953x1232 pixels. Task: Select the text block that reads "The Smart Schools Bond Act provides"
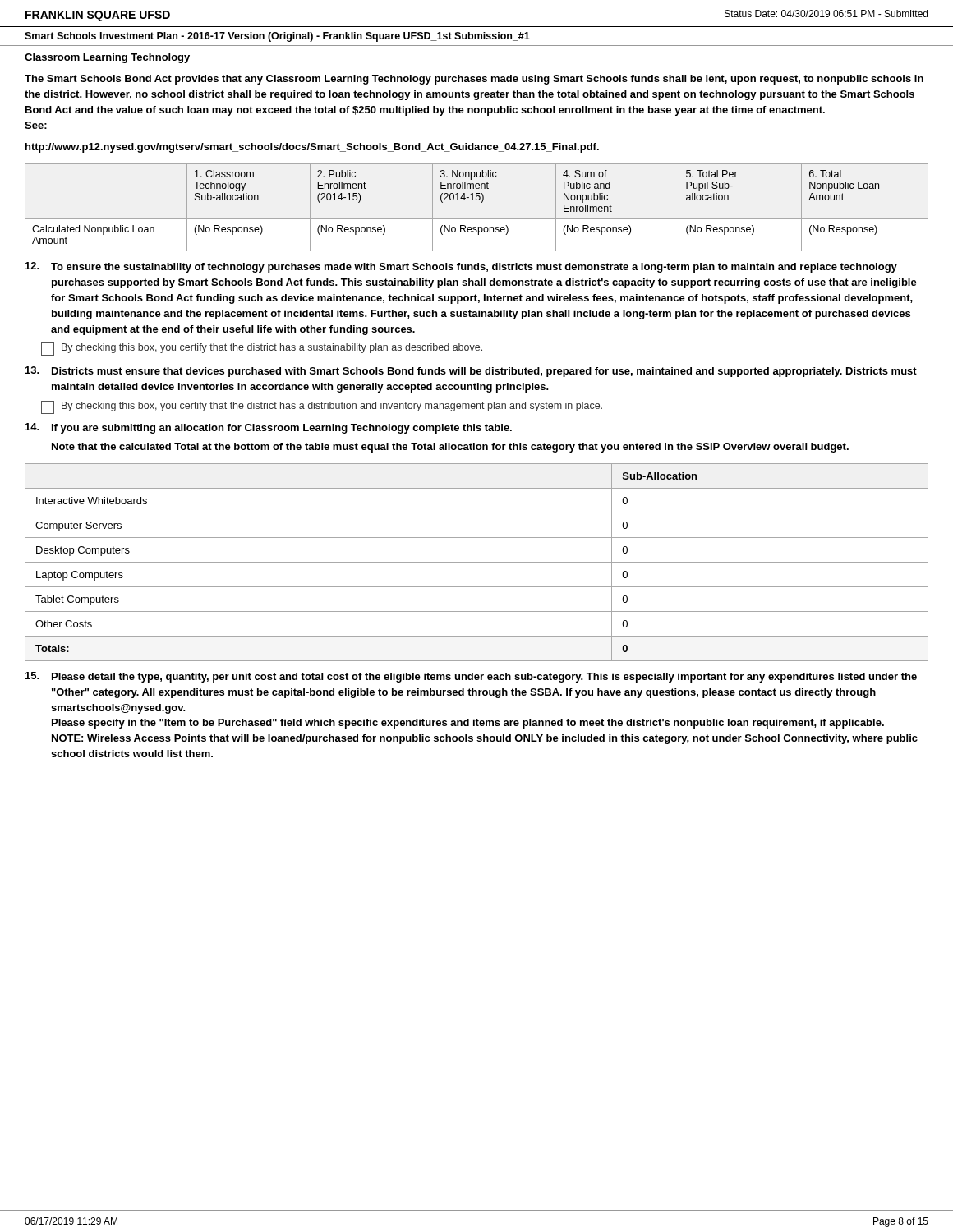474,102
